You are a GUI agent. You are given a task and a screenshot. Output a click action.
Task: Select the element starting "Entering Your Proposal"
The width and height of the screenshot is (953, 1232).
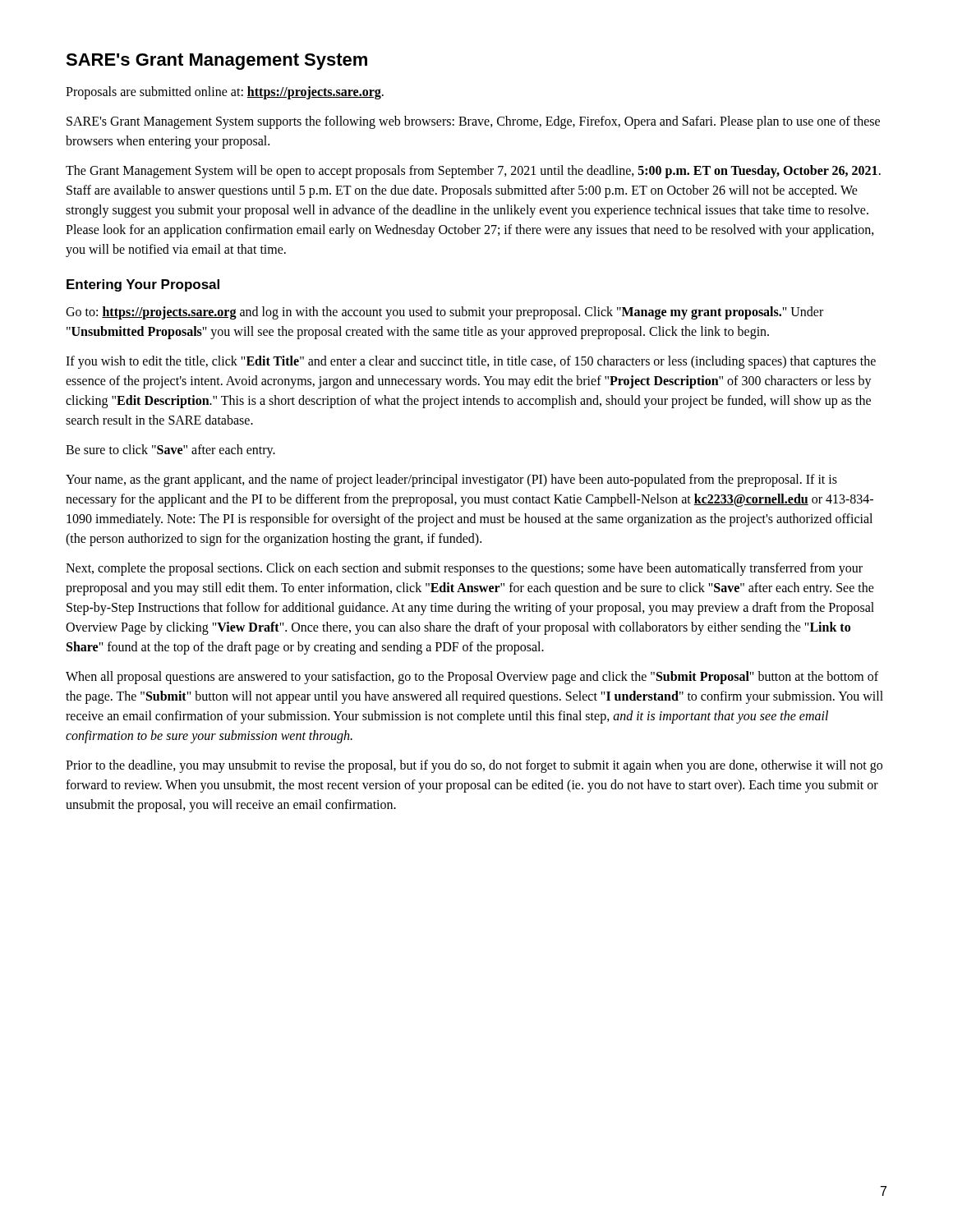pyautogui.click(x=143, y=285)
